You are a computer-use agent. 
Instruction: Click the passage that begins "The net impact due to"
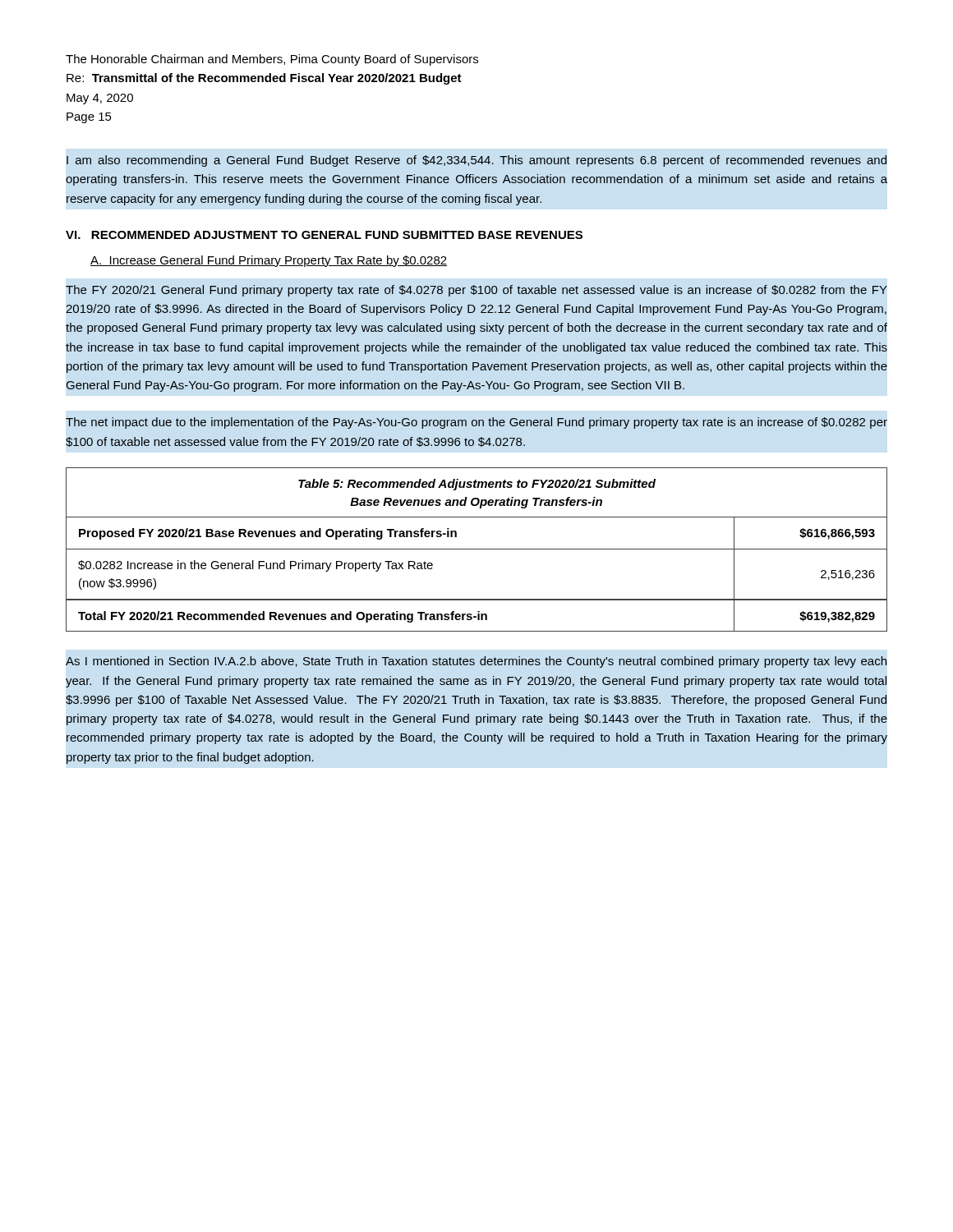(x=476, y=432)
